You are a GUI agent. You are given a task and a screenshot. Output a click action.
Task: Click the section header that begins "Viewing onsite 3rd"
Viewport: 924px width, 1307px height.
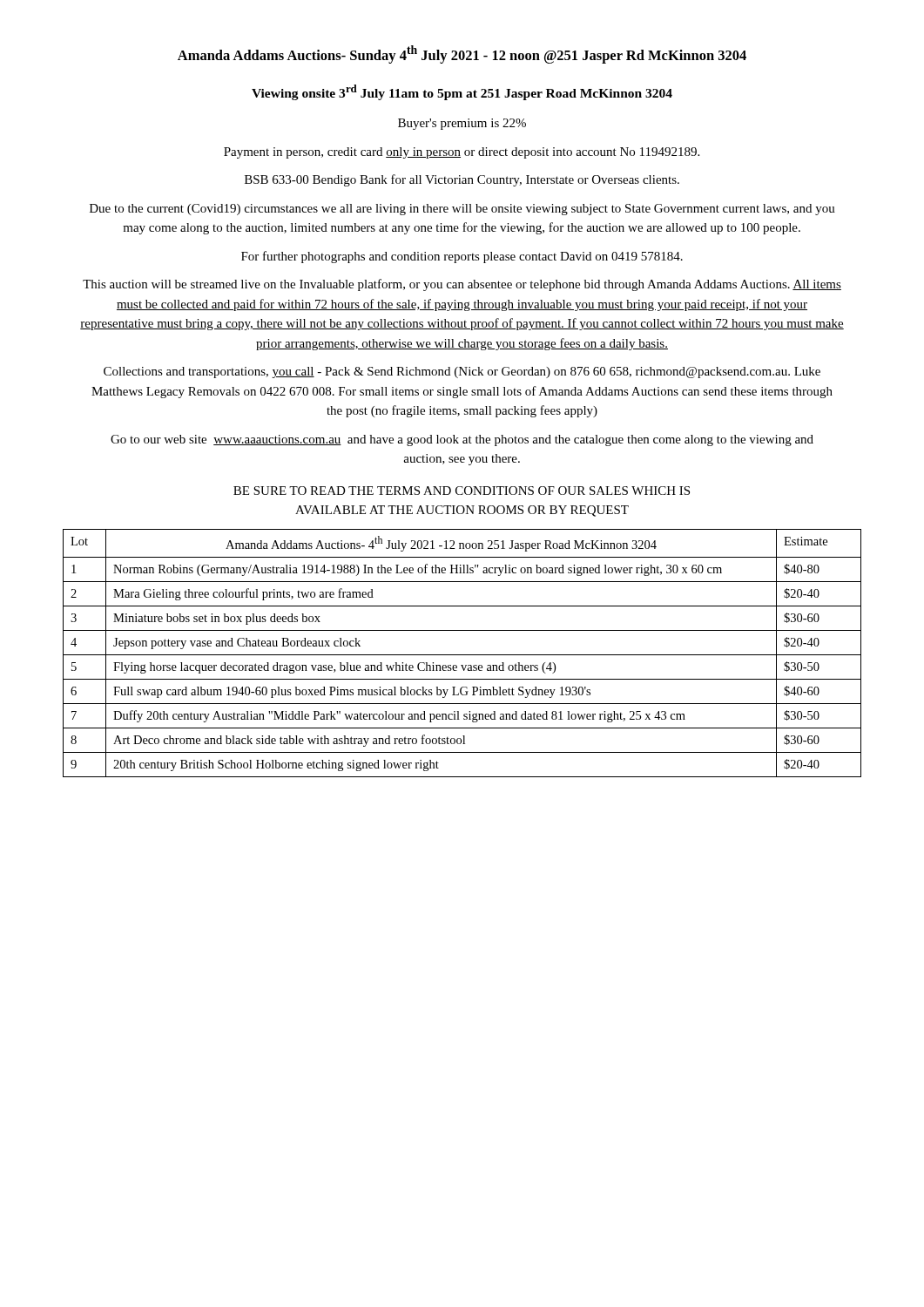pos(462,91)
